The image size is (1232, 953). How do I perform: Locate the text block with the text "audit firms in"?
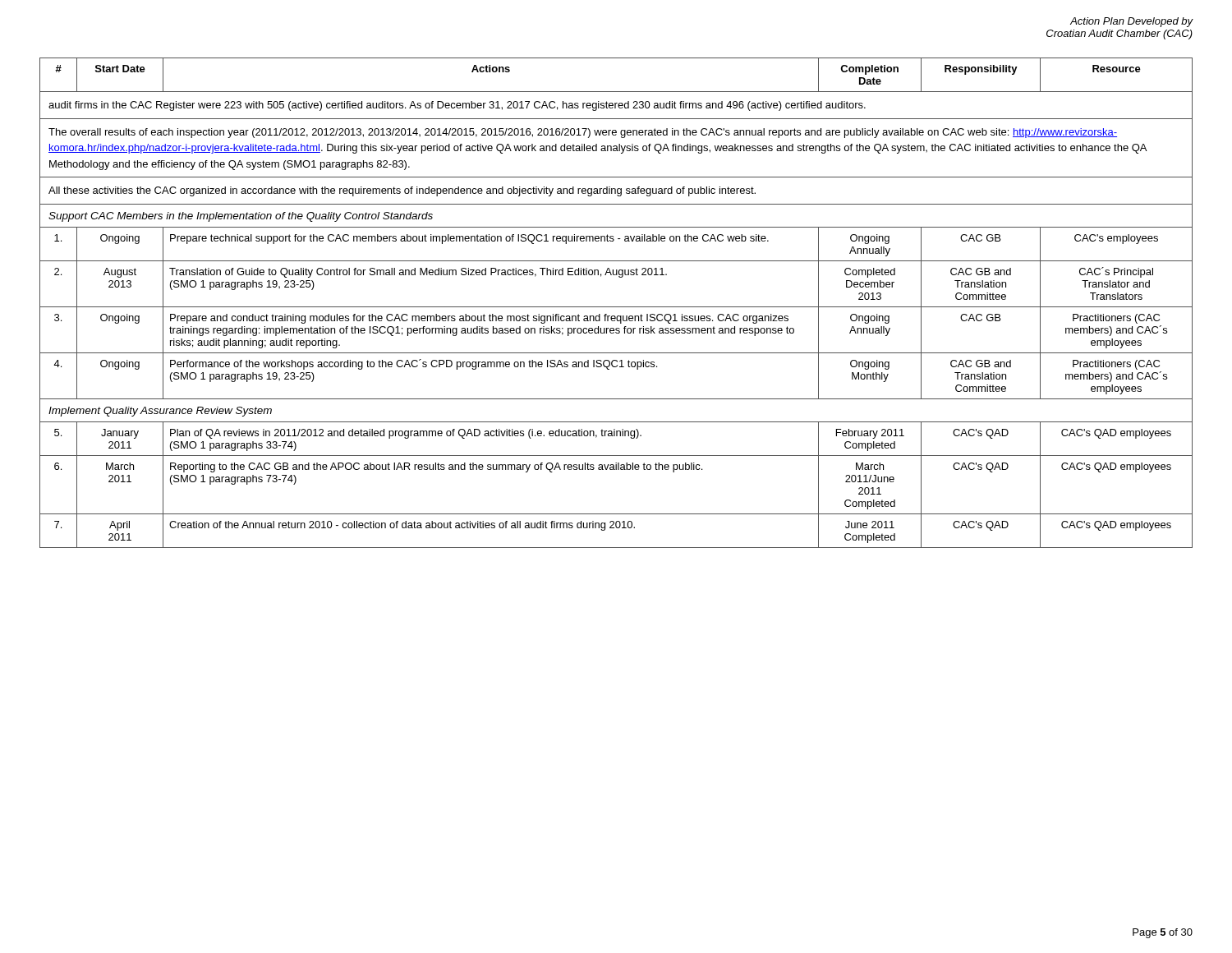click(616, 105)
